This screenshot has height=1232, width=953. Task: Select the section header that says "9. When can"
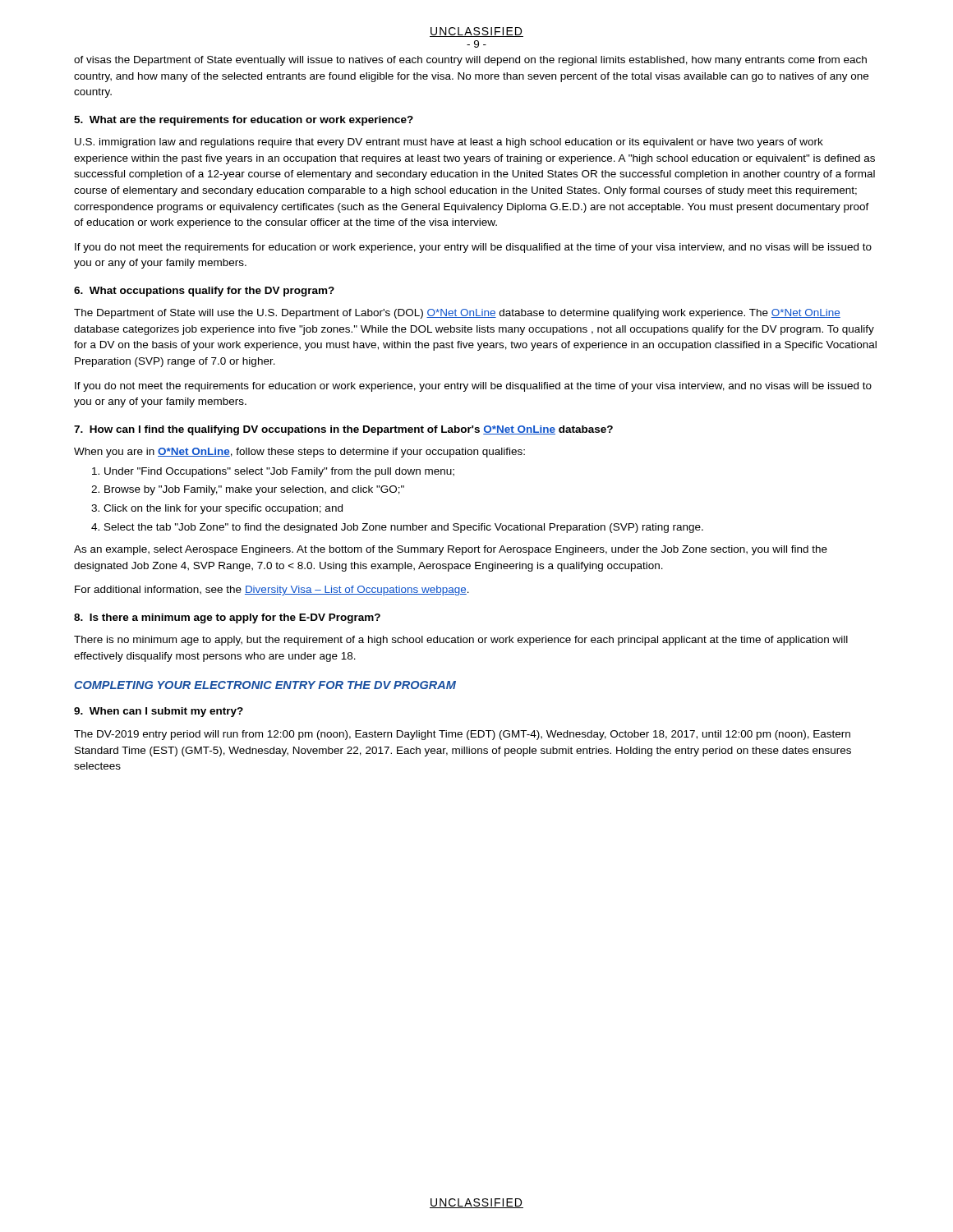pyautogui.click(x=159, y=711)
